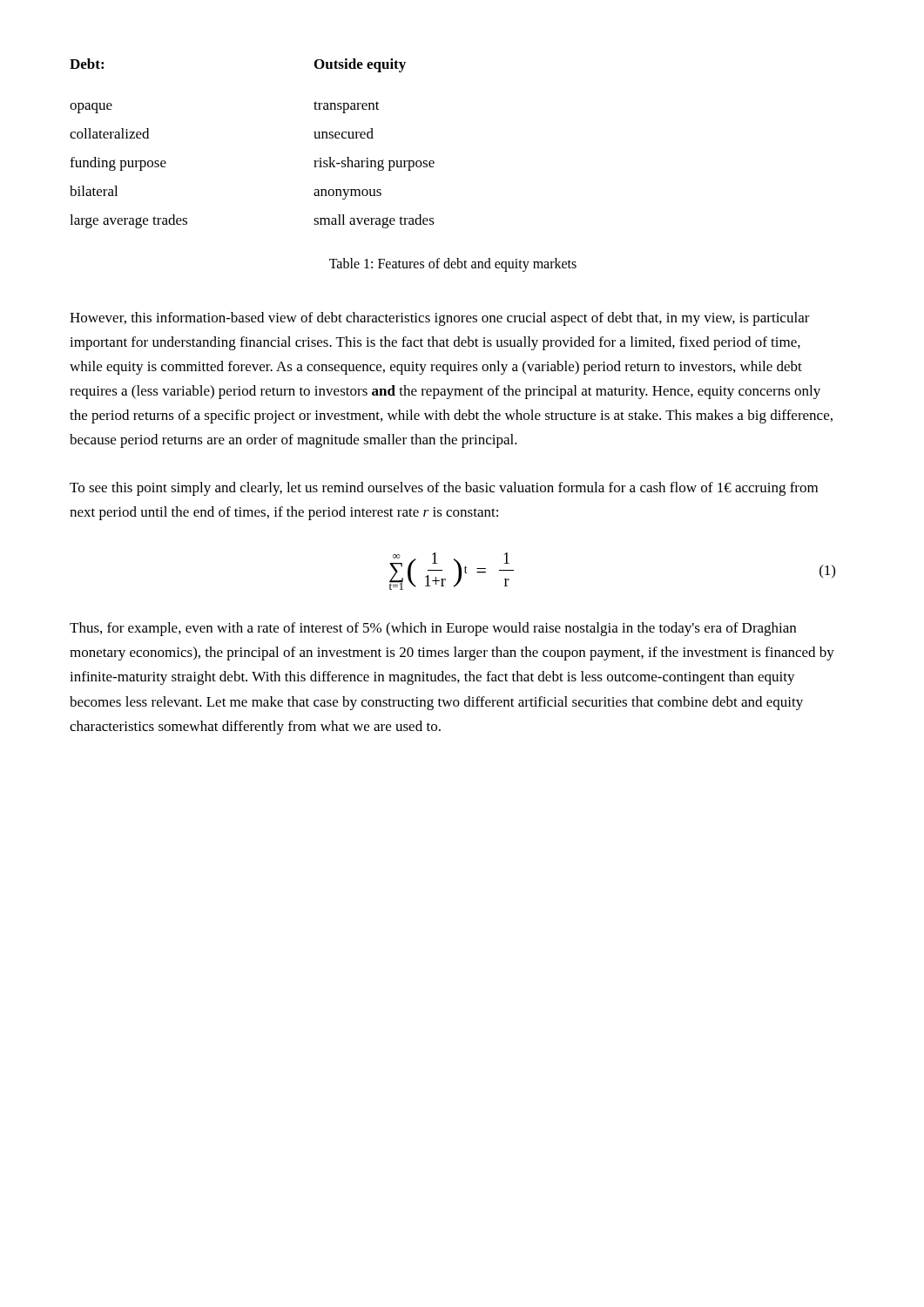
Task: Select the text block containing "To see this point simply"
Action: click(x=444, y=499)
